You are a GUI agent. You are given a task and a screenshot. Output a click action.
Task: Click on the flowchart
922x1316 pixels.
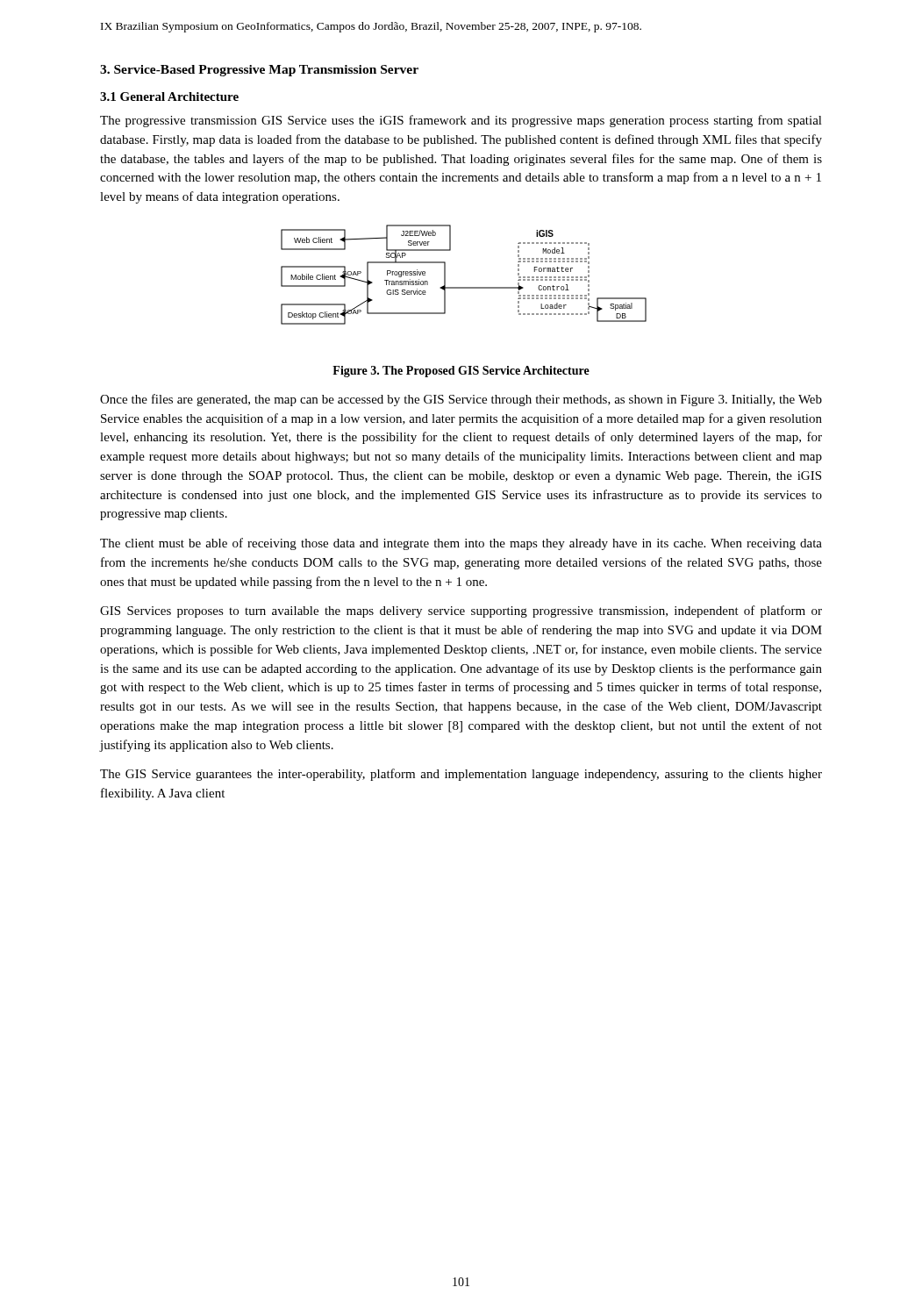tap(461, 291)
